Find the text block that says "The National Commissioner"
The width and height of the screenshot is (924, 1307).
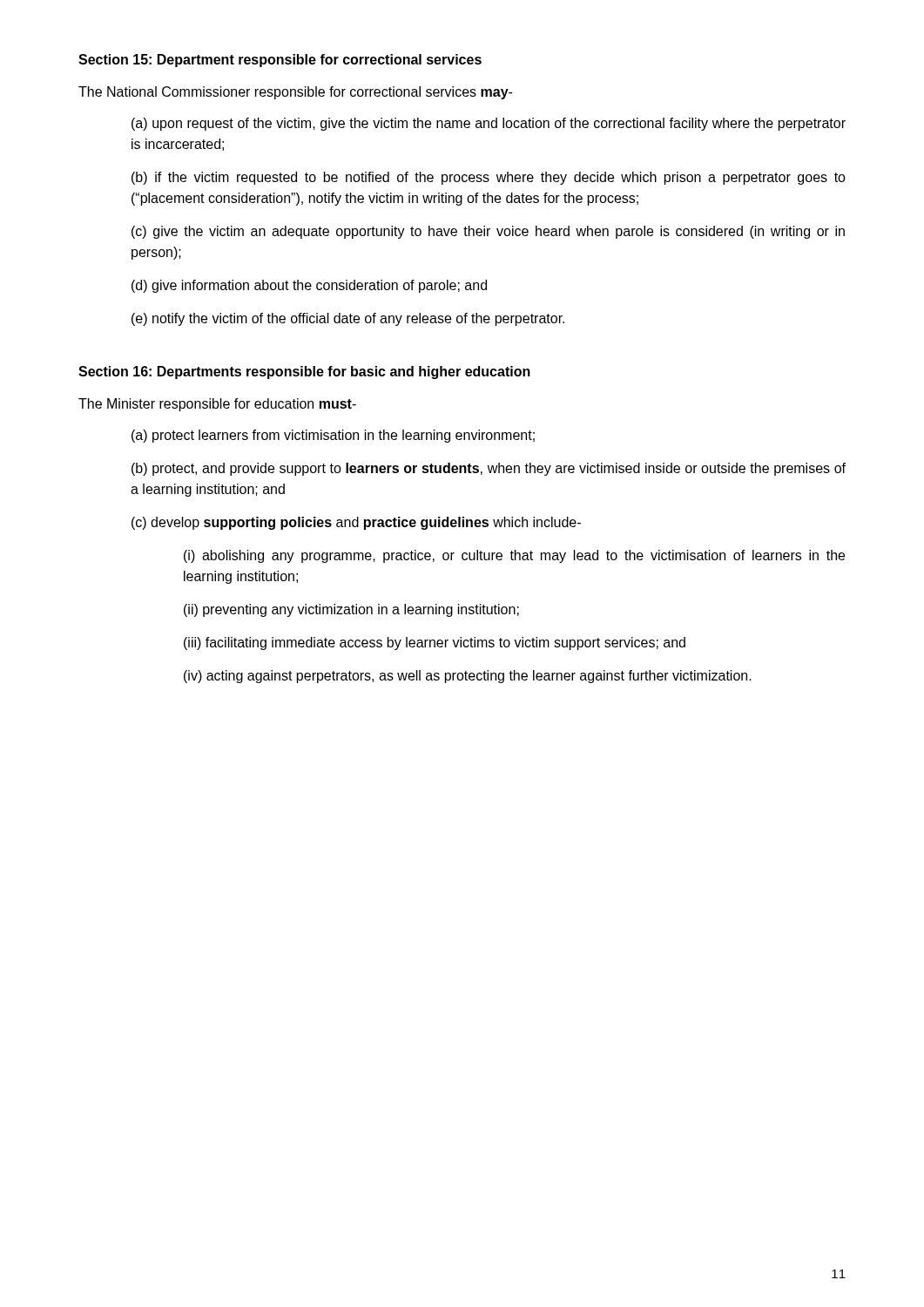click(x=296, y=92)
